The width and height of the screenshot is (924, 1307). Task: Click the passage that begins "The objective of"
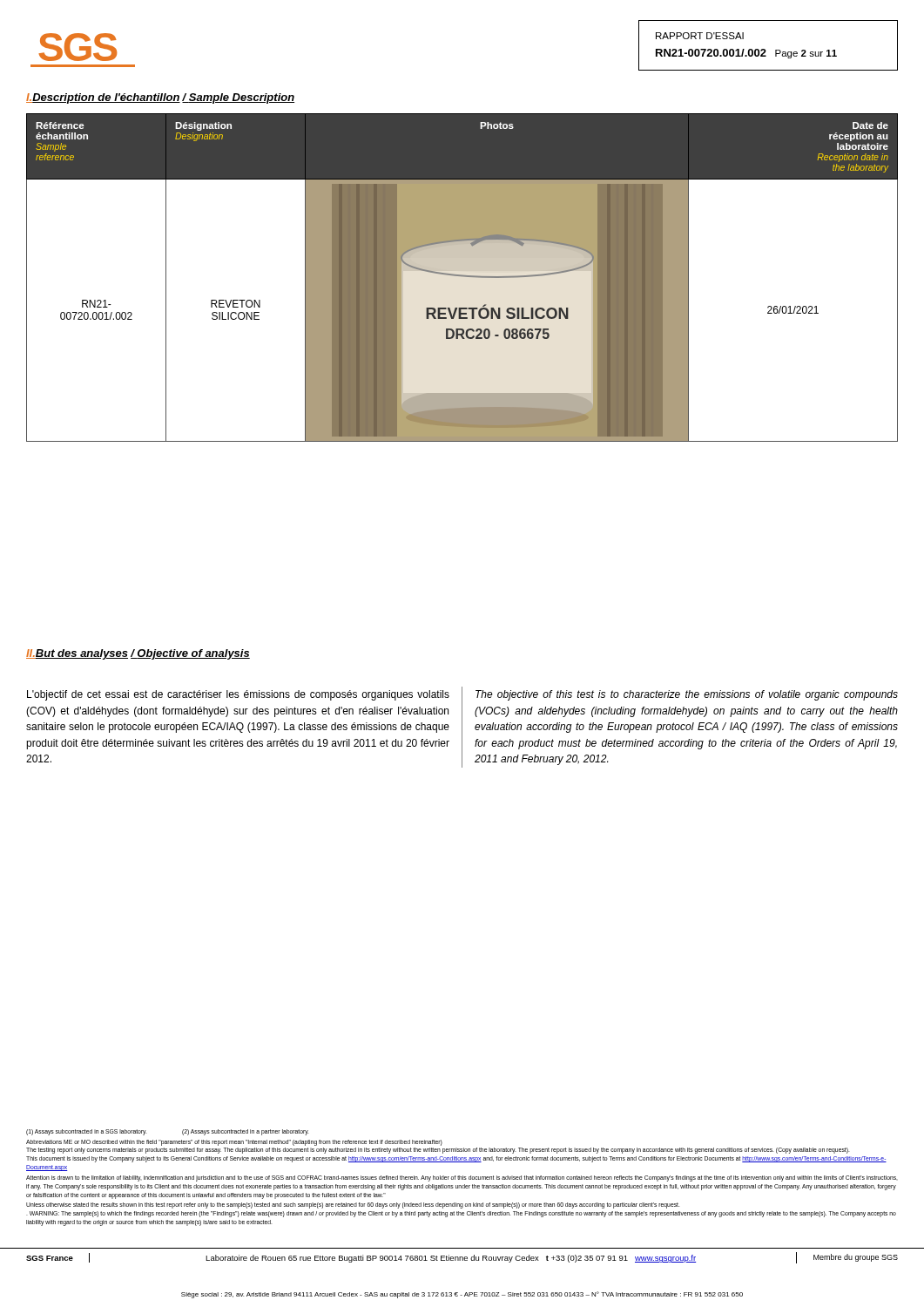click(686, 727)
